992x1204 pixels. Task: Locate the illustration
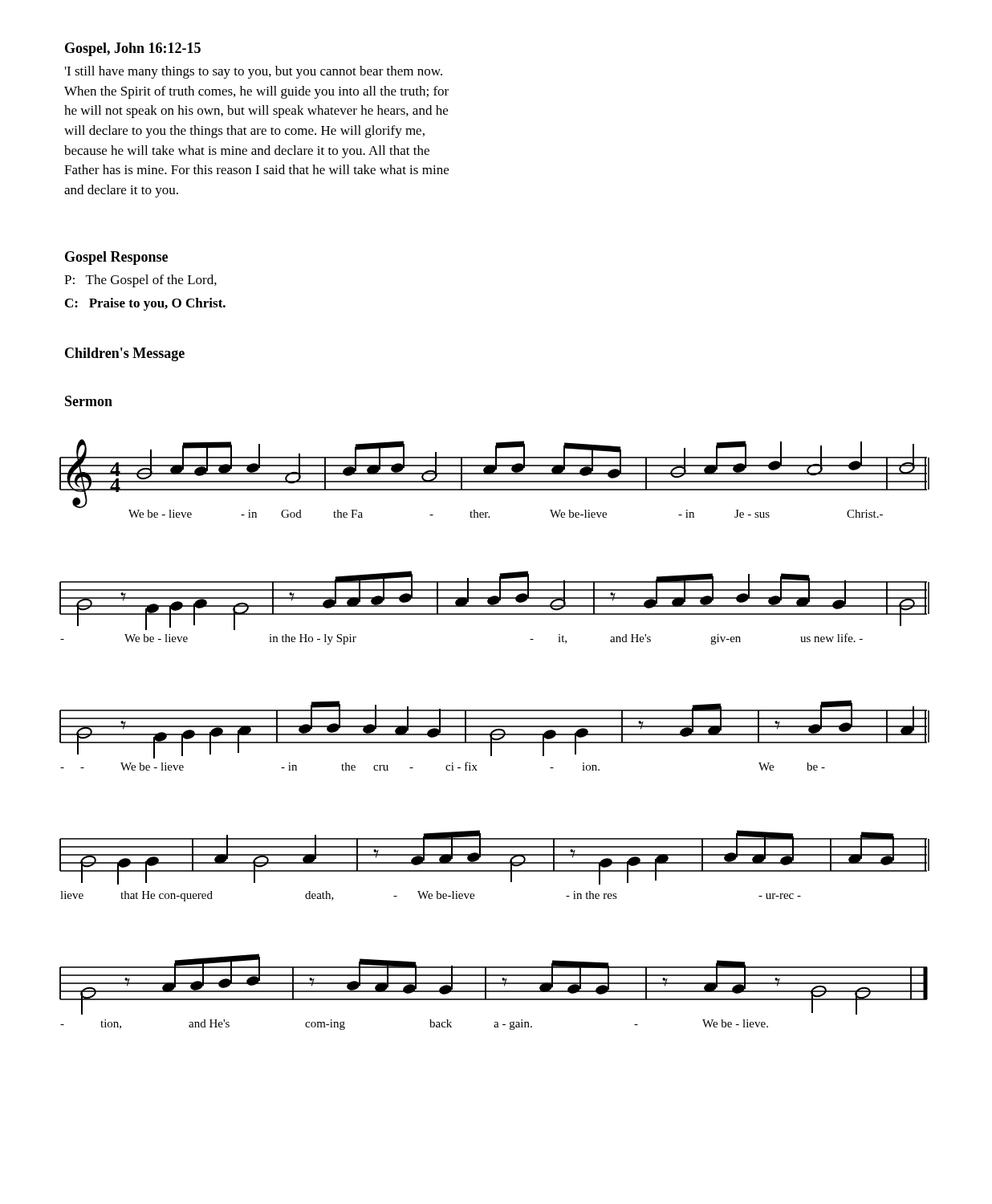(x=494, y=807)
